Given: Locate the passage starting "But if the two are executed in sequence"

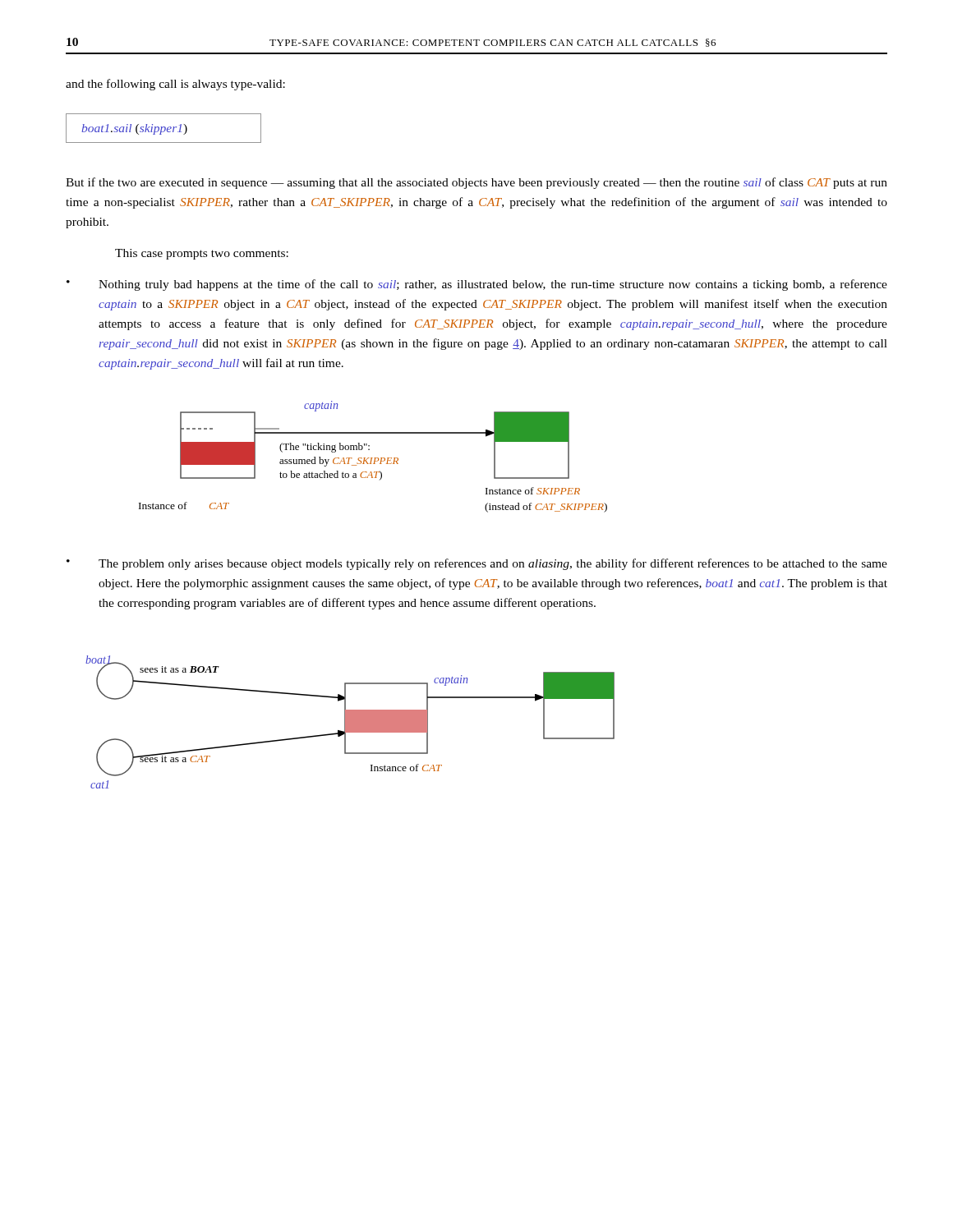Looking at the screenshot, I should click(476, 202).
